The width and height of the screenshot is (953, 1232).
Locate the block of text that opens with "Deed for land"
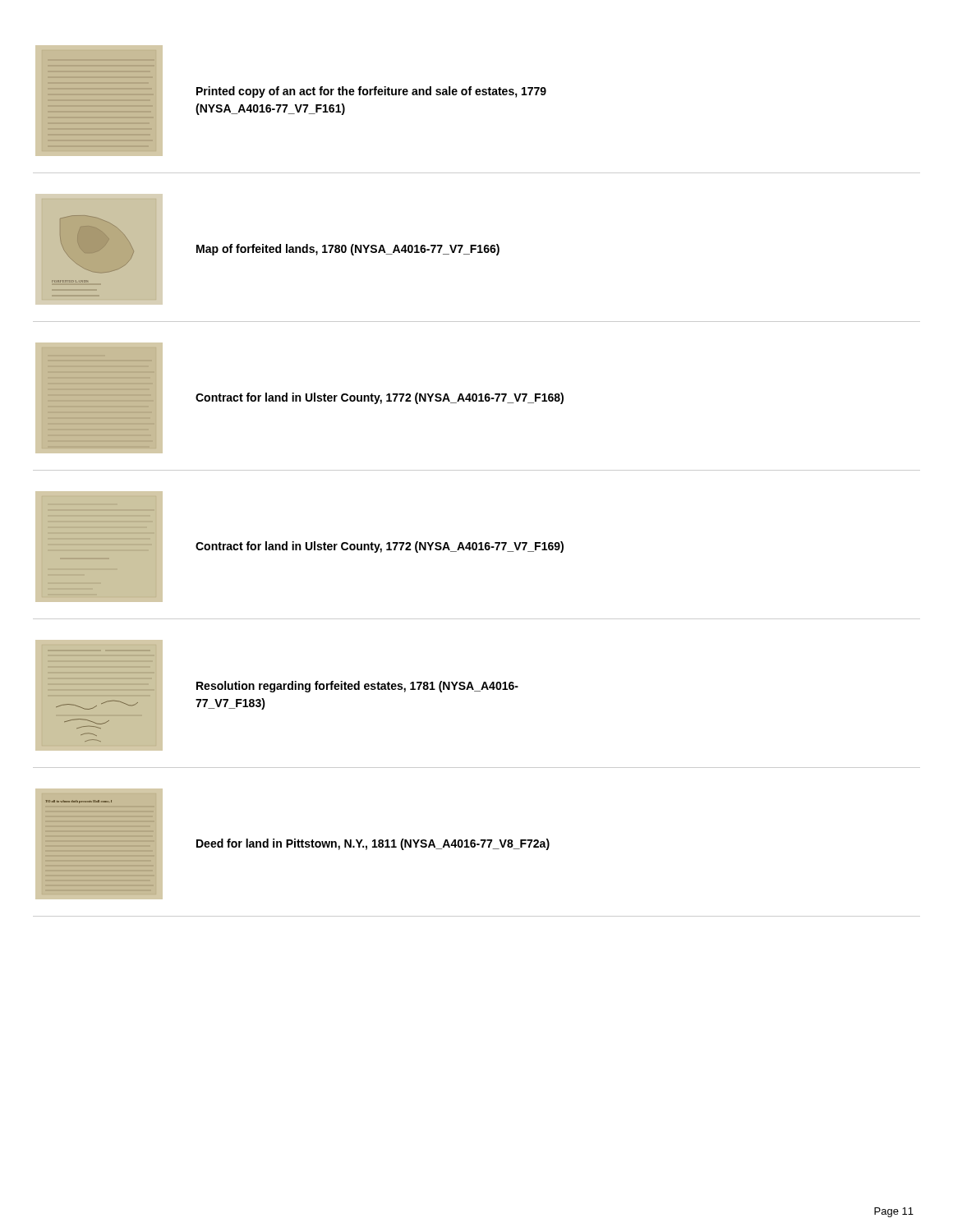[373, 843]
